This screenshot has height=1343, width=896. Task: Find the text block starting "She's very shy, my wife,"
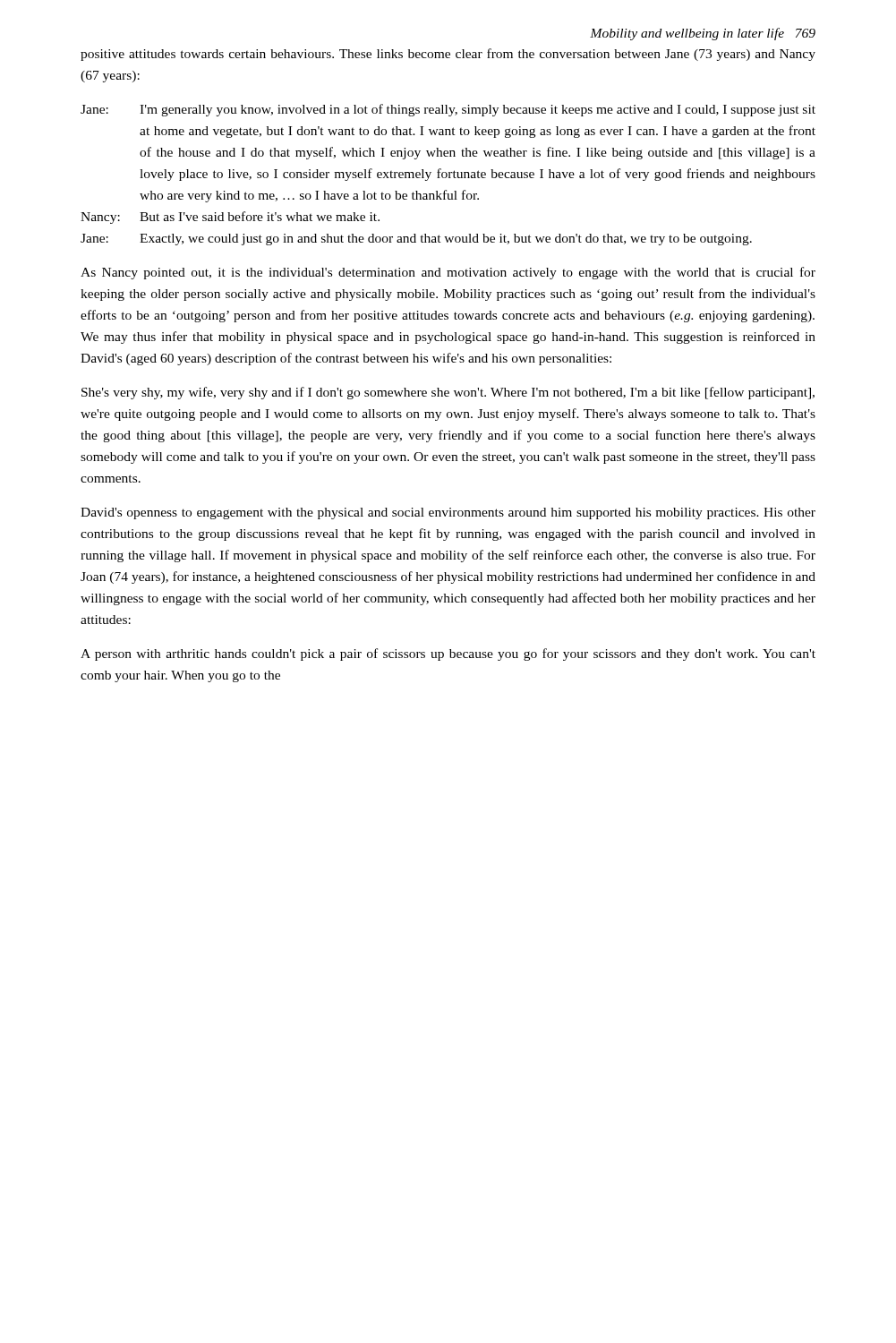(448, 435)
